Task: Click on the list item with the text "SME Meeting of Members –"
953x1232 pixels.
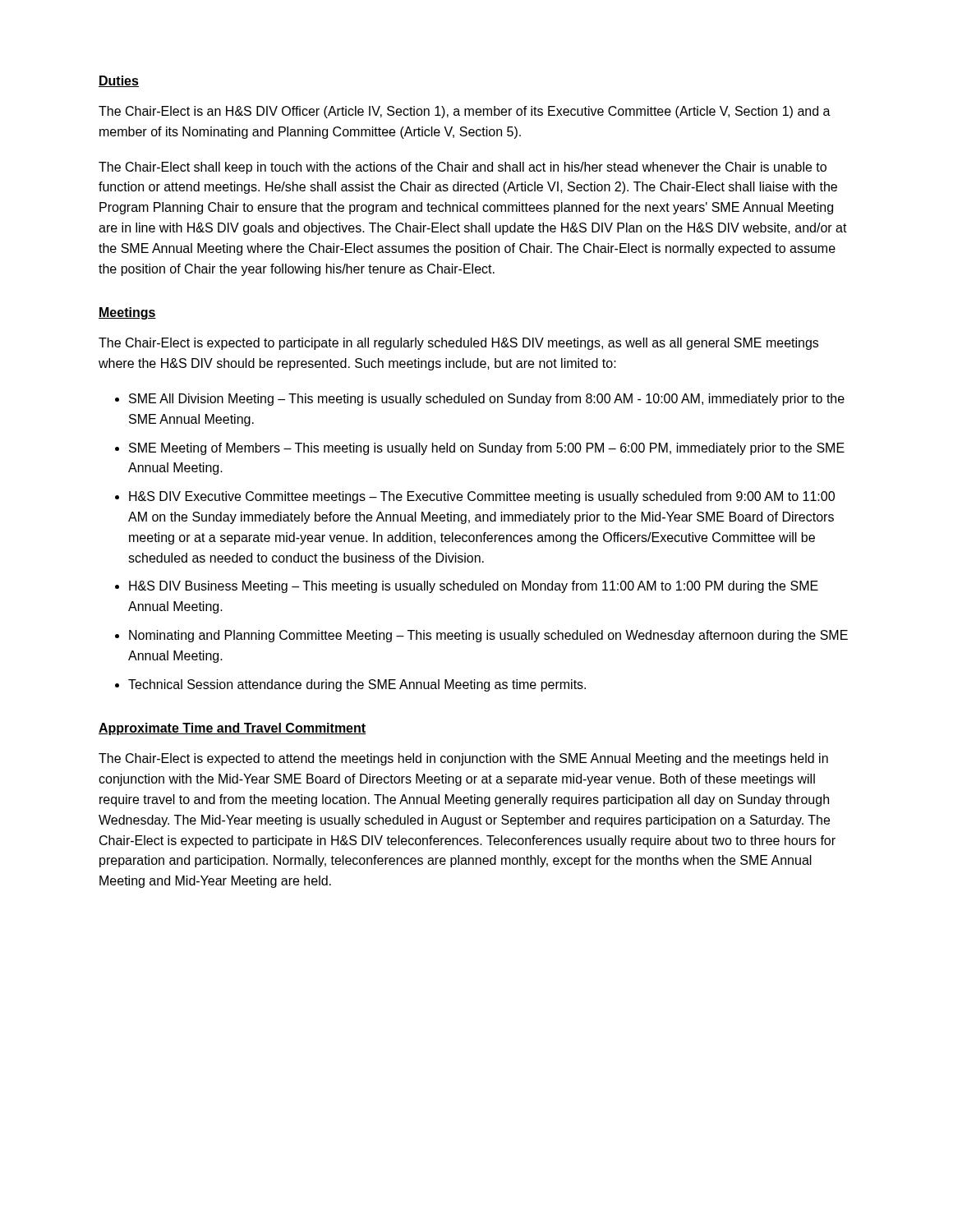Action: point(486,458)
